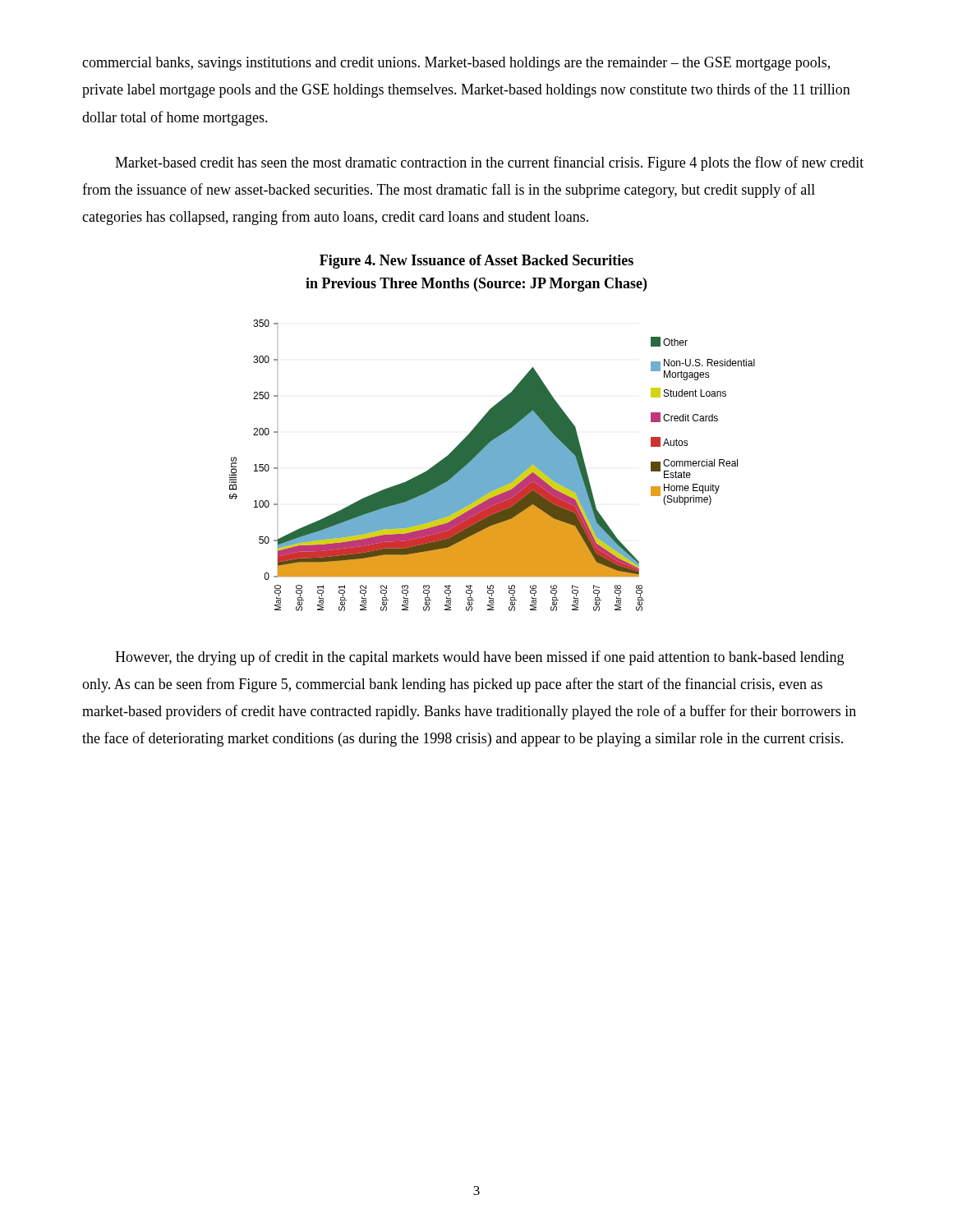Navigate to the region starting "commercial banks, savings institutions and credit unions. Market-based"
This screenshot has height=1232, width=953.
click(466, 90)
